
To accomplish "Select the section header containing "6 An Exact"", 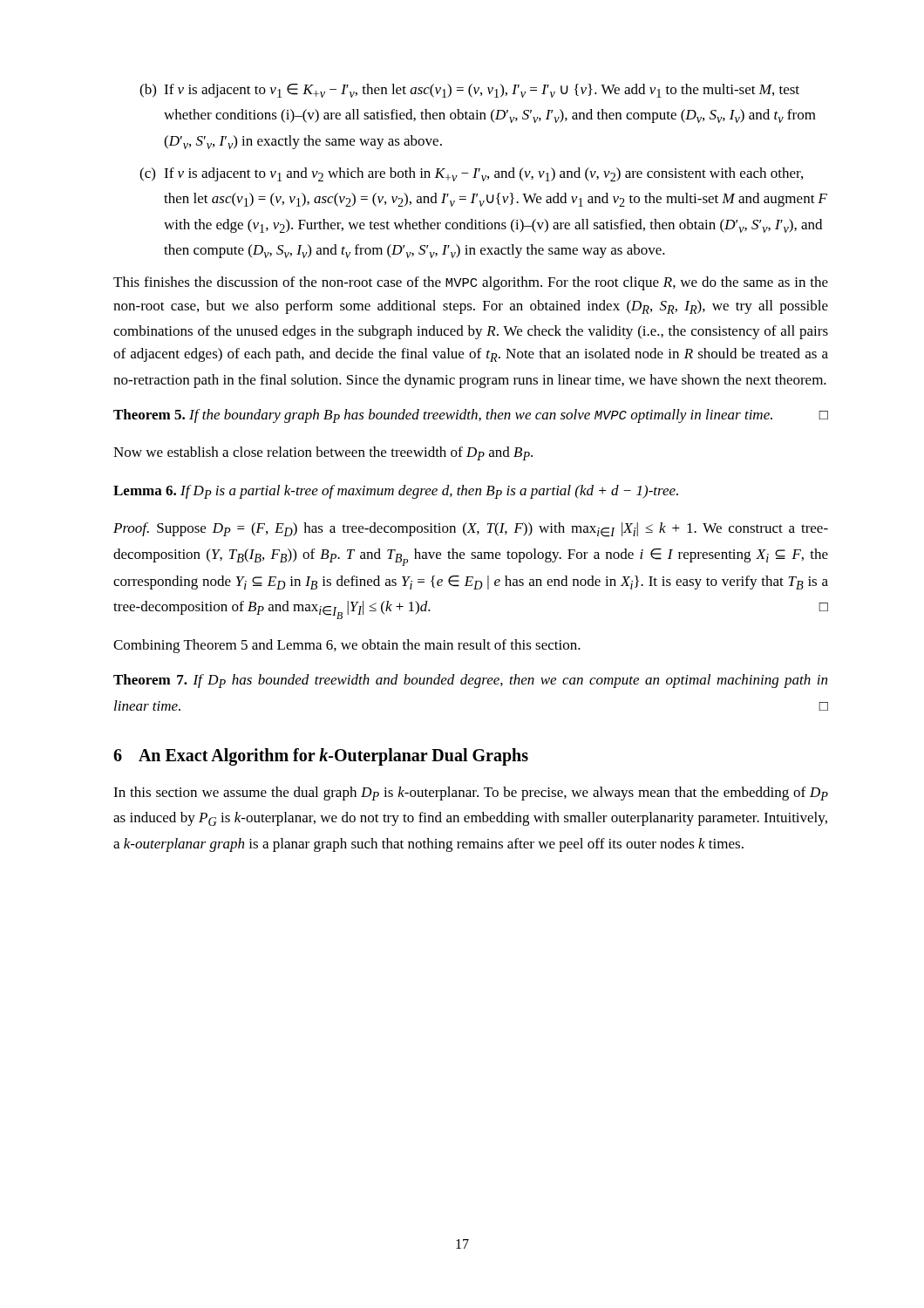I will pos(321,755).
